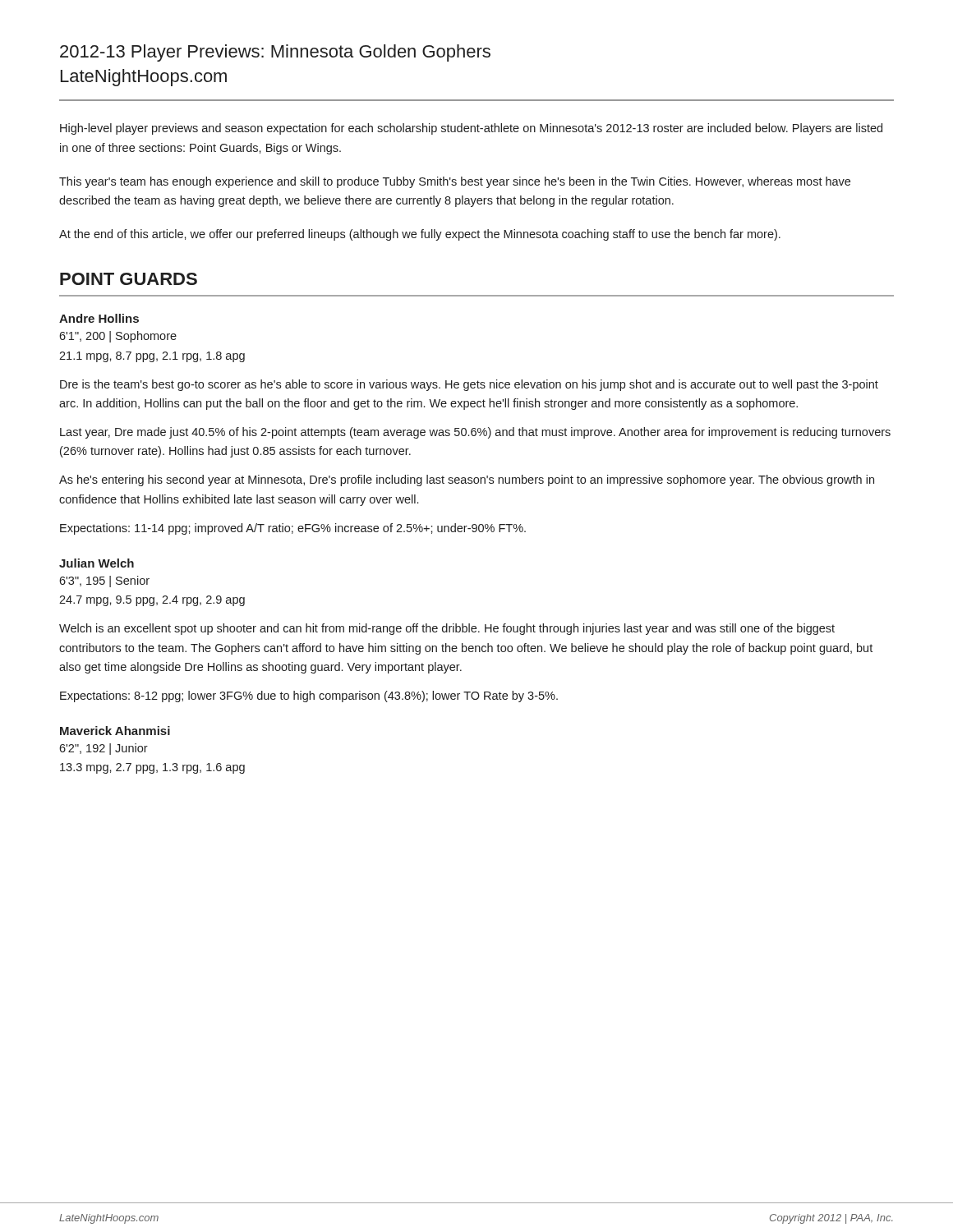This screenshot has width=953, height=1232.
Task: Click on the text block that reads "This year's team has enough experience and skill"
Action: point(455,191)
